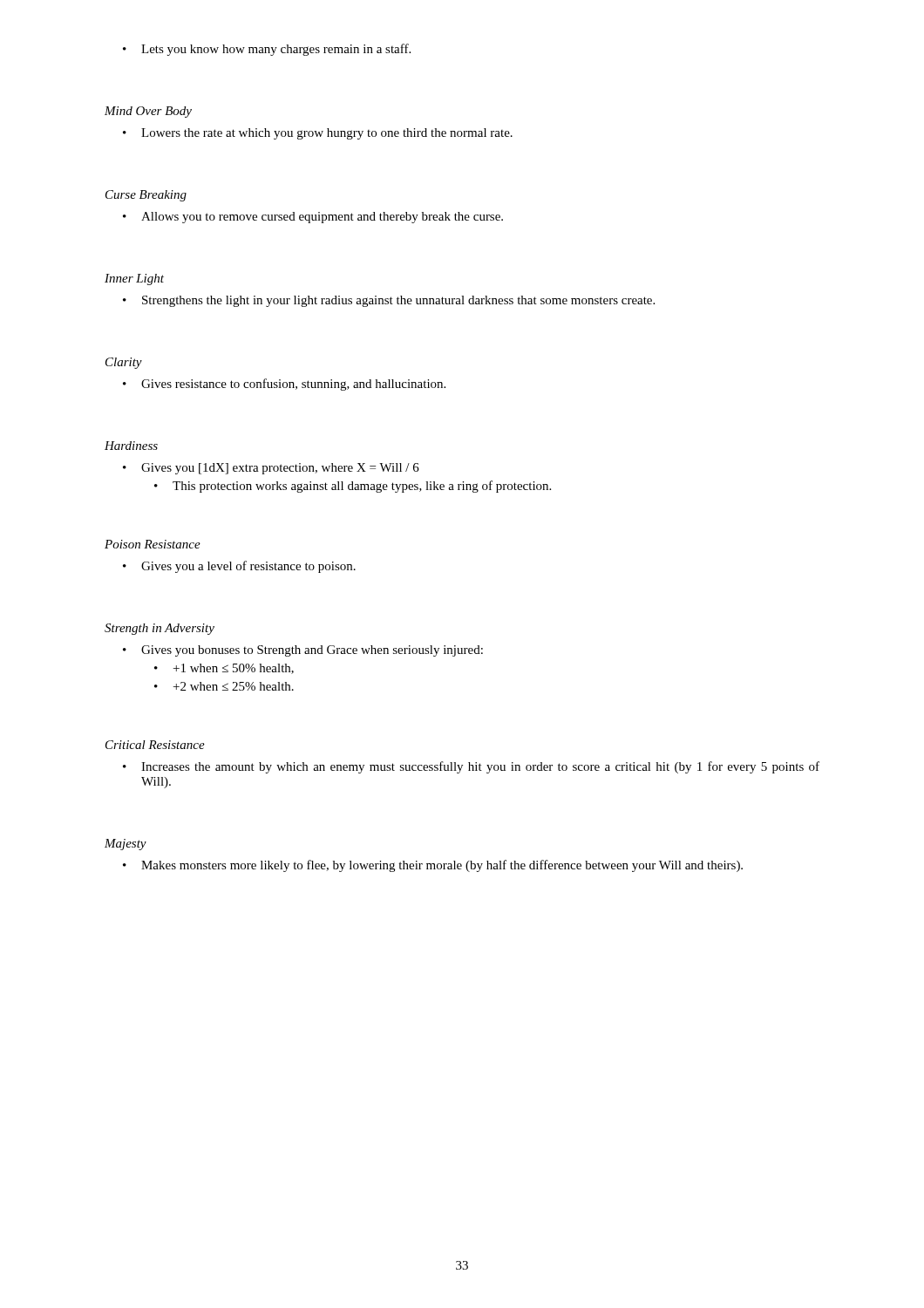The height and width of the screenshot is (1308, 924).
Task: Find the text block starting "• +1 when ≤ 50%"
Action: coord(224,669)
